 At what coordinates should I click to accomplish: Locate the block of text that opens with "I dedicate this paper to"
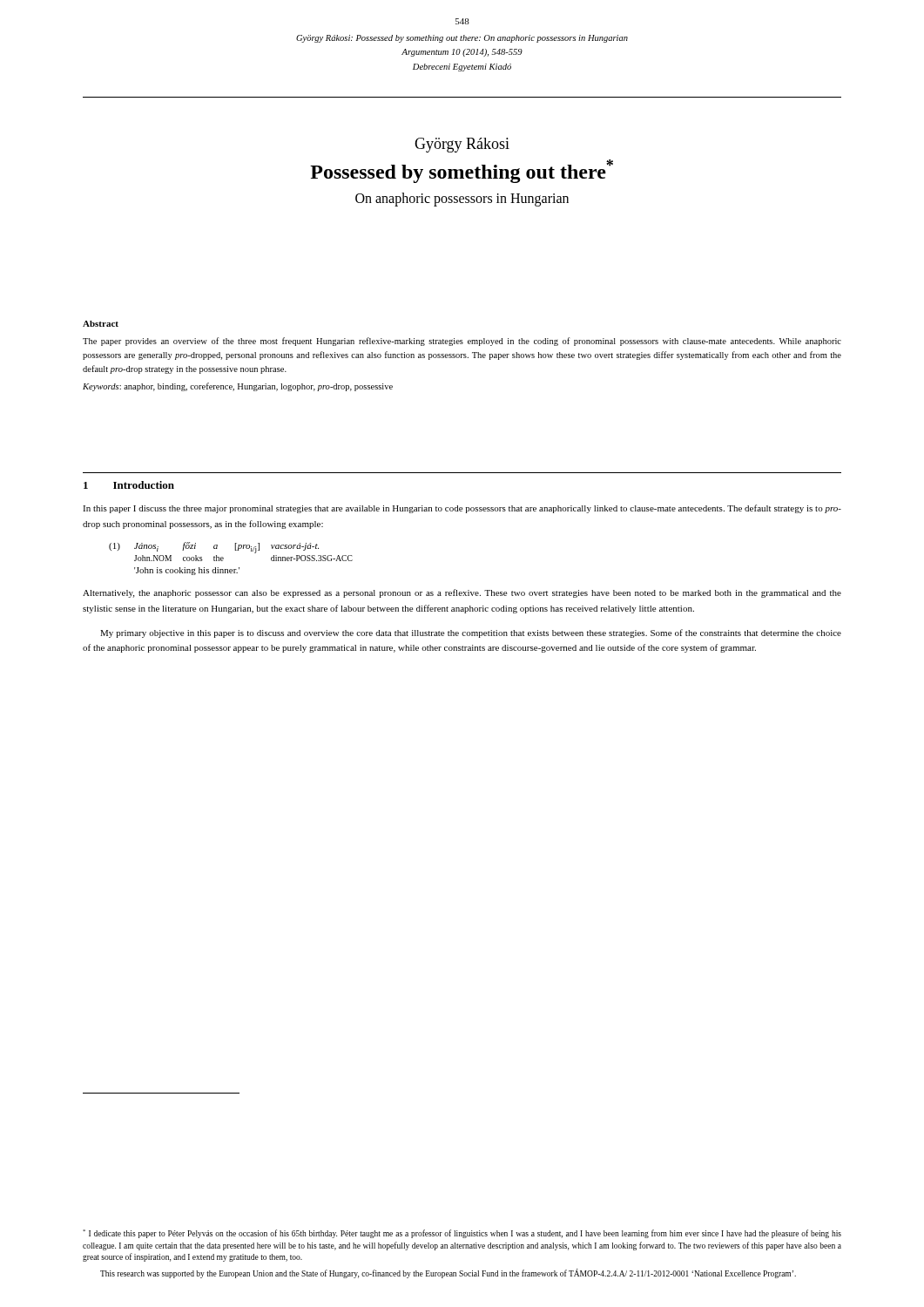462,1255
